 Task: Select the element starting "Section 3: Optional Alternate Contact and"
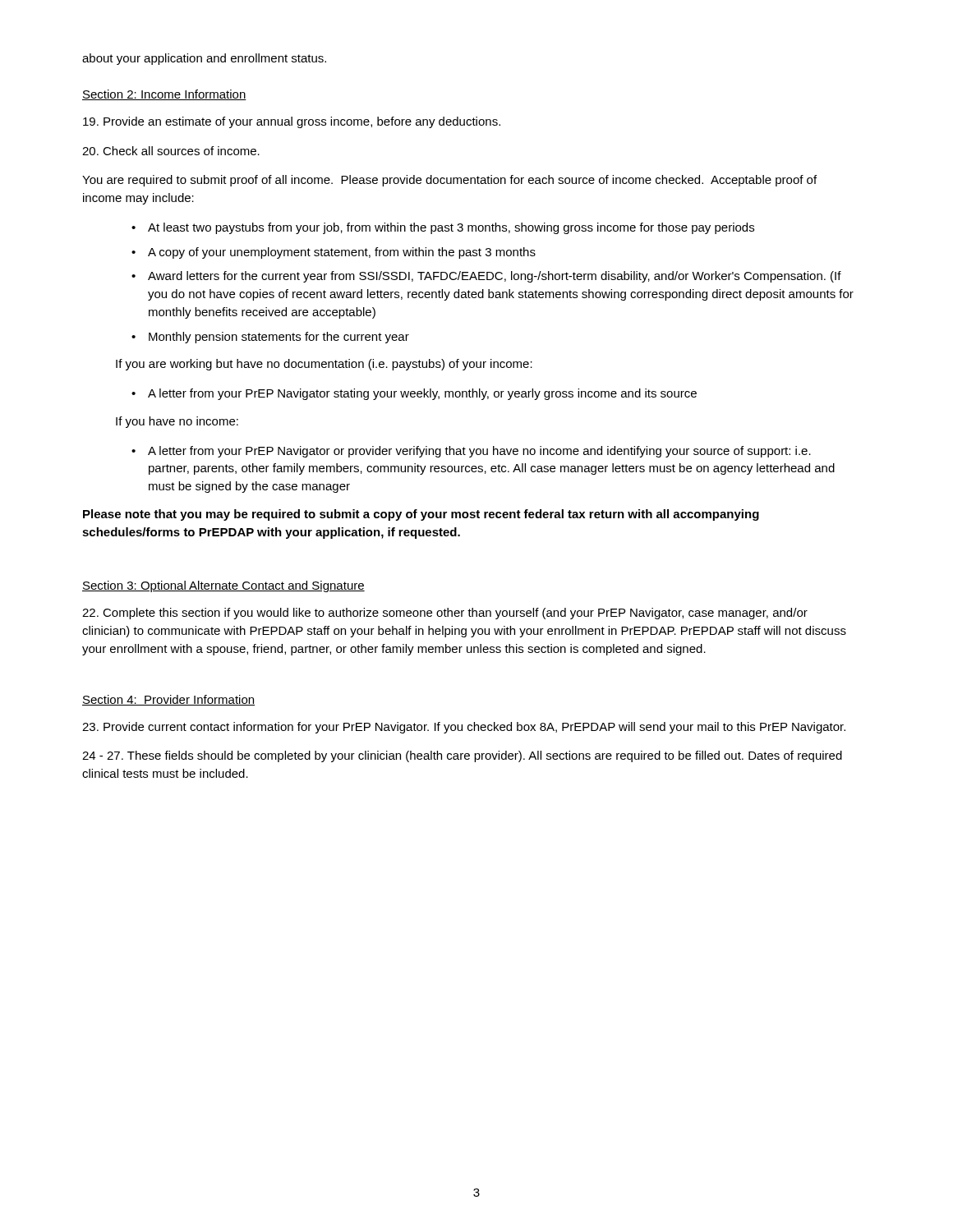(223, 585)
